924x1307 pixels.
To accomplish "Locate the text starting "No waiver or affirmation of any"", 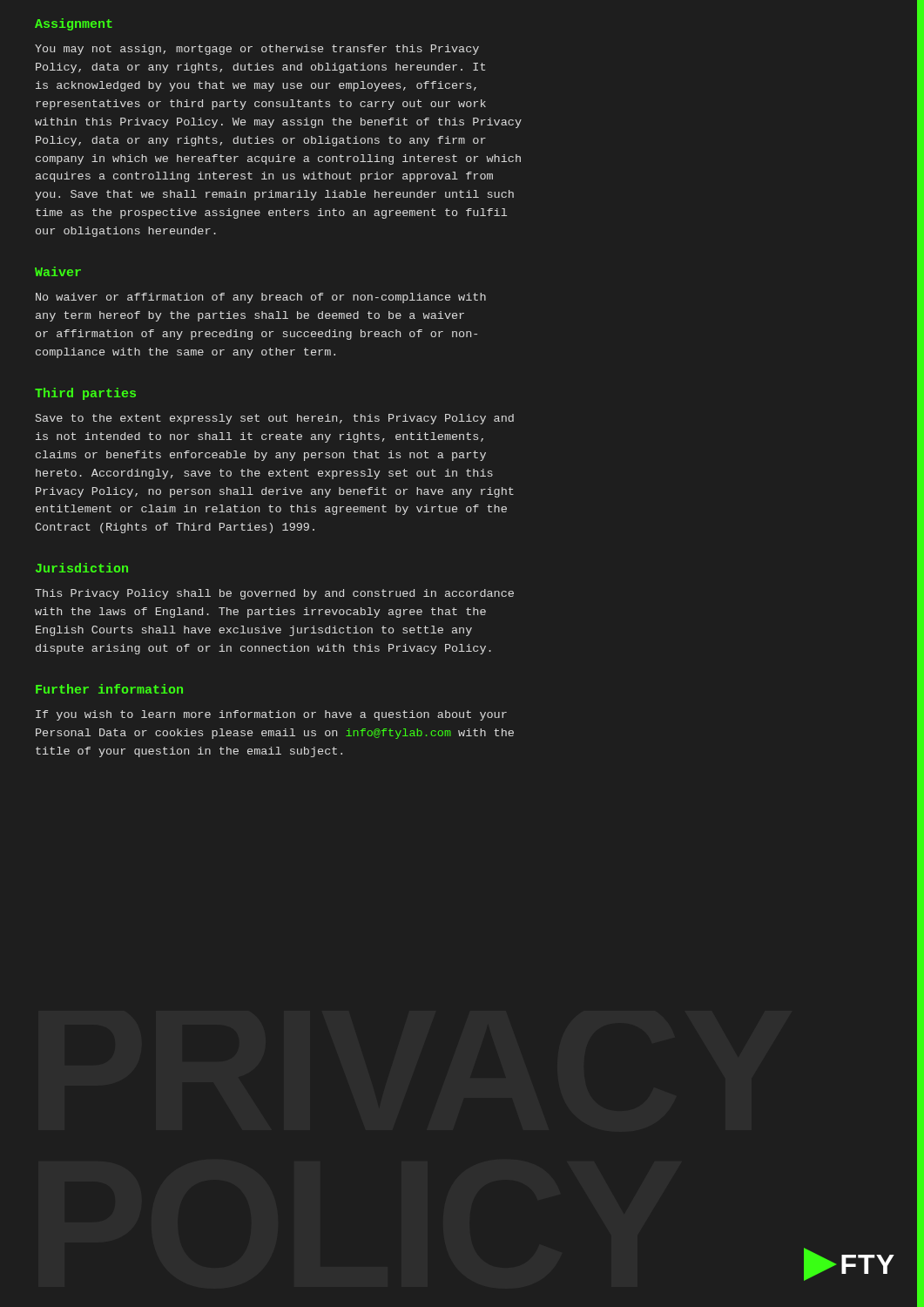I will [x=444, y=326].
